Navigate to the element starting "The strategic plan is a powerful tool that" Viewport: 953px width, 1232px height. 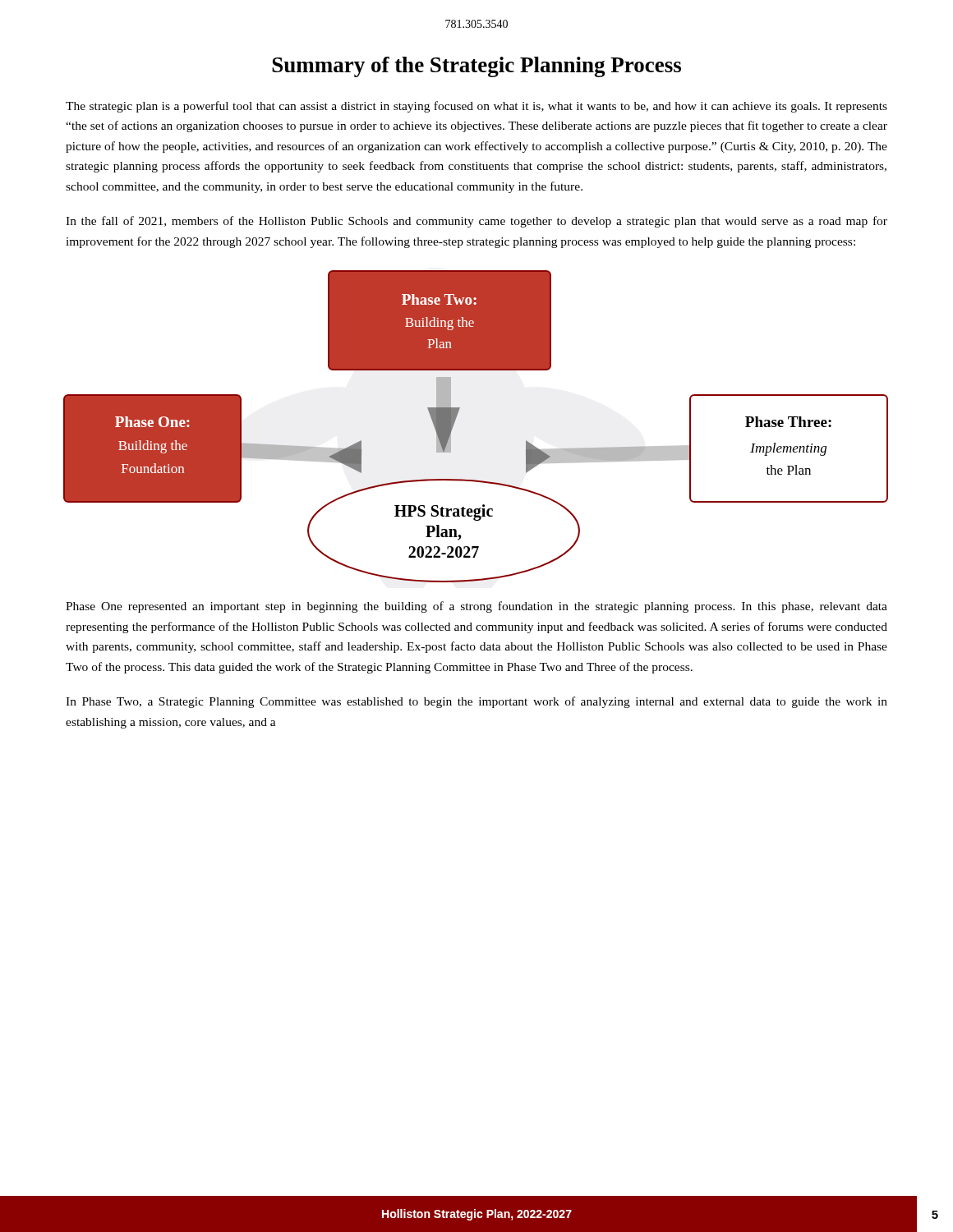[476, 146]
